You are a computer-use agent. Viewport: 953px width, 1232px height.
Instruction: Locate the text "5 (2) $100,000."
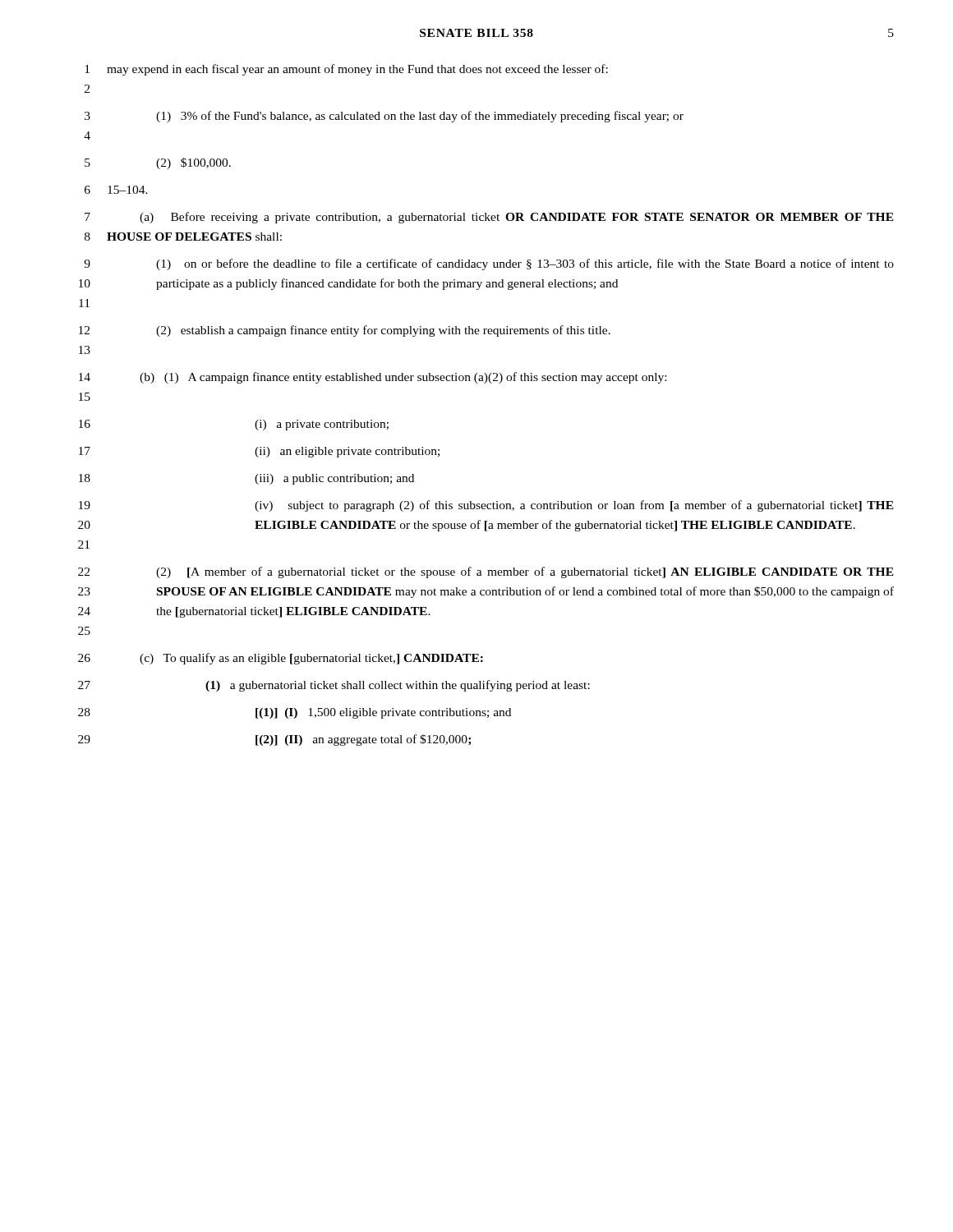click(158, 163)
